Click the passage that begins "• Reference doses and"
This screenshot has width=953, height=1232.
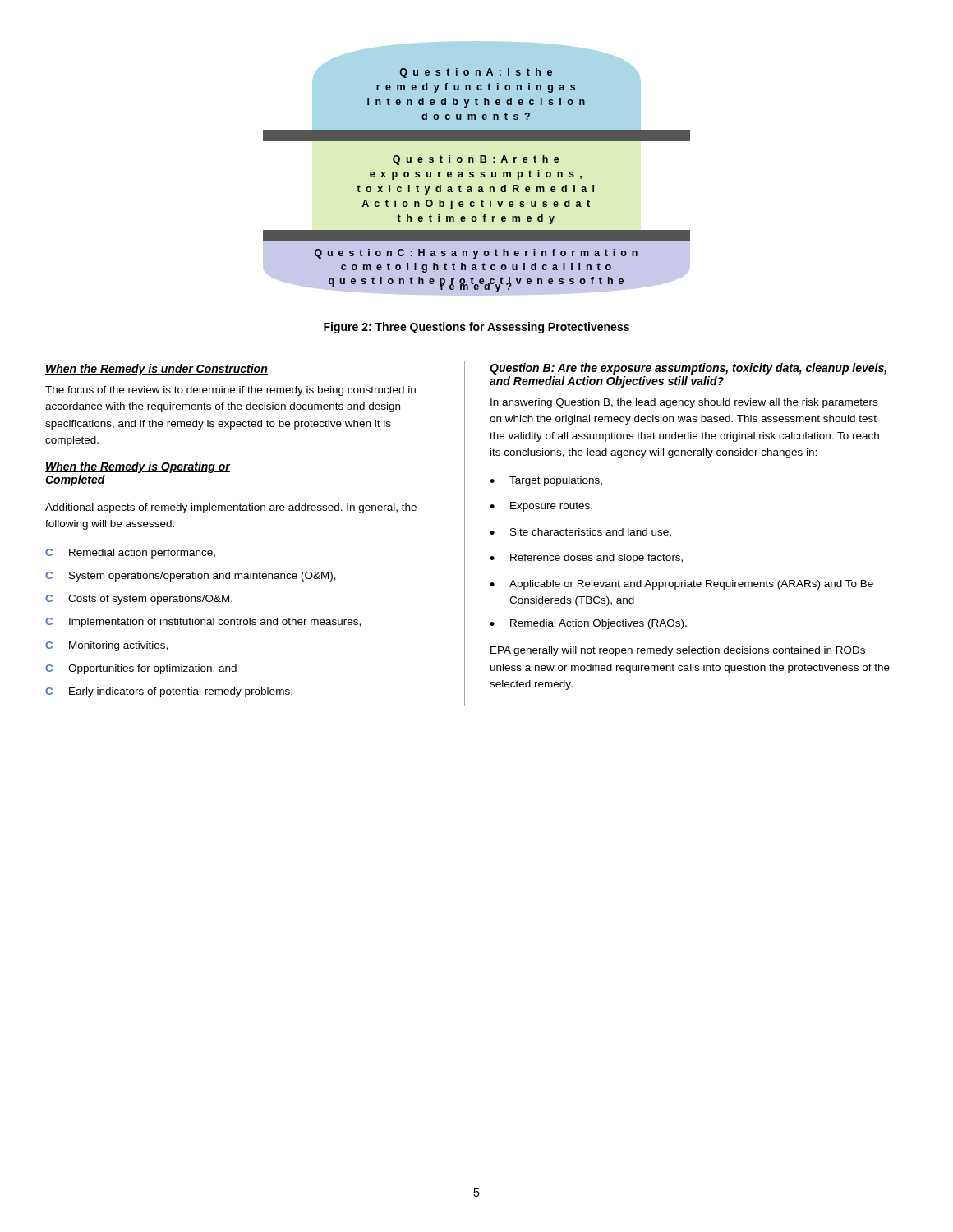pyautogui.click(x=587, y=559)
